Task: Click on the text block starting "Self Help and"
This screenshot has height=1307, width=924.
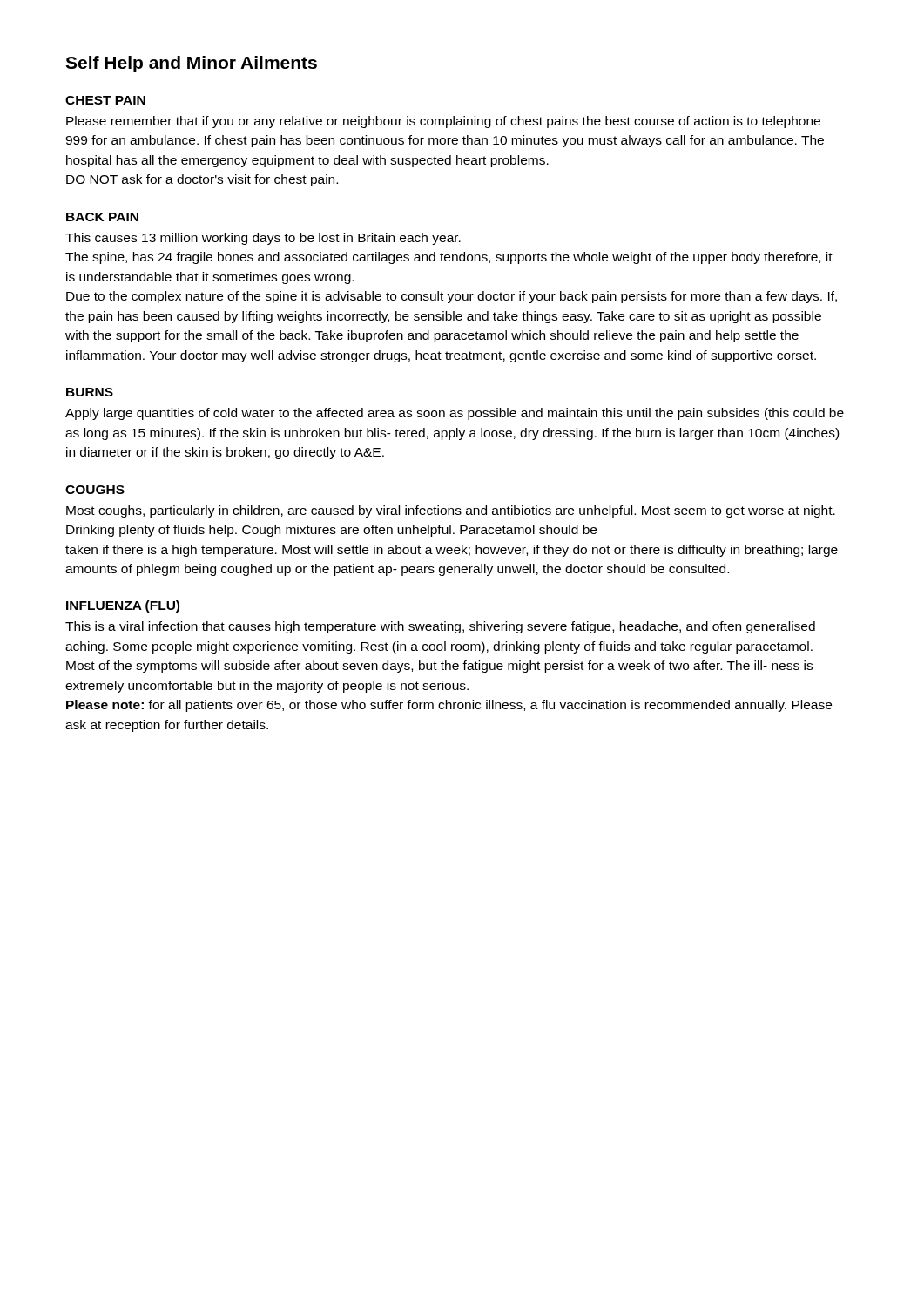Action: [x=191, y=62]
